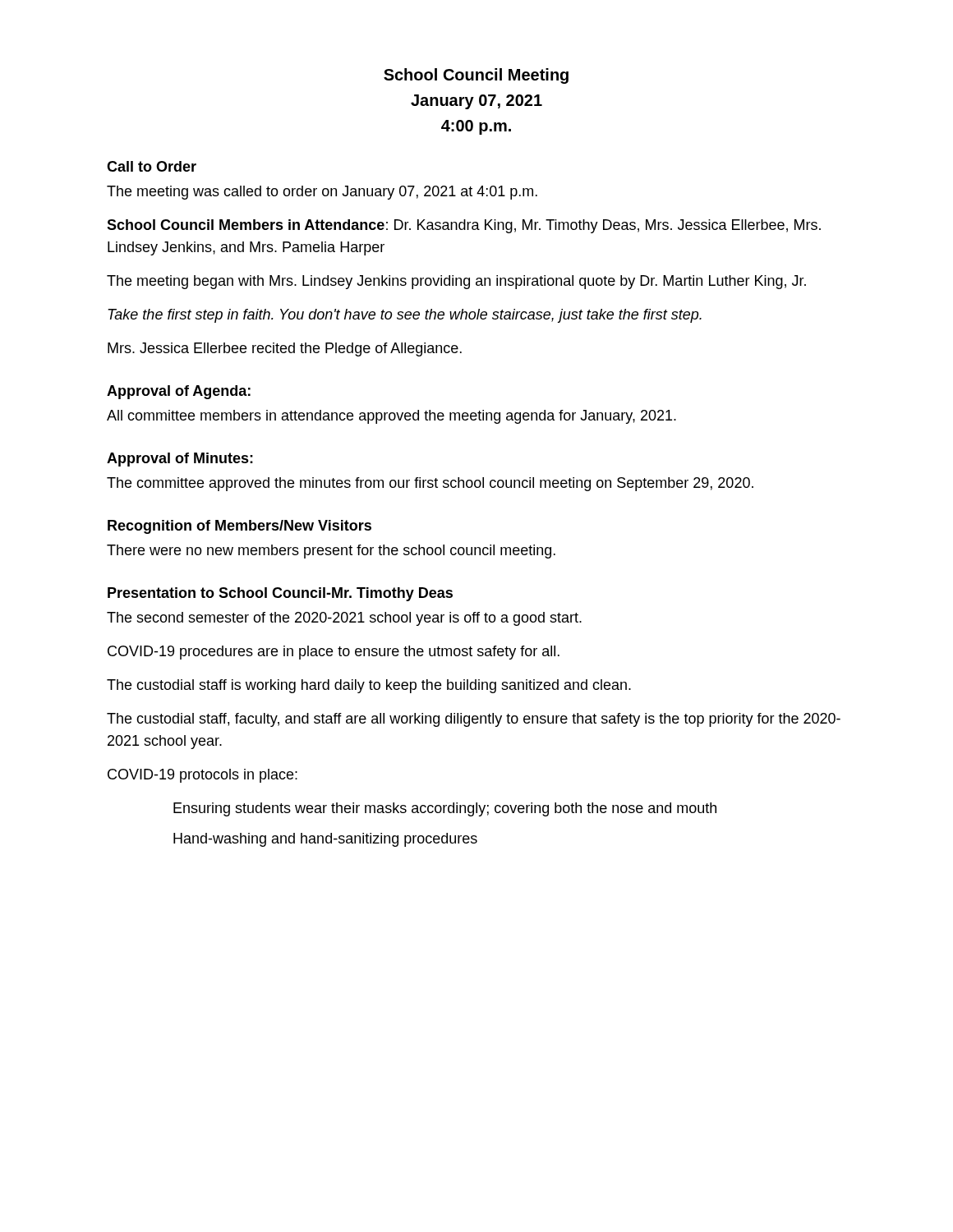Find the region starting "The second semester of the"

345,618
